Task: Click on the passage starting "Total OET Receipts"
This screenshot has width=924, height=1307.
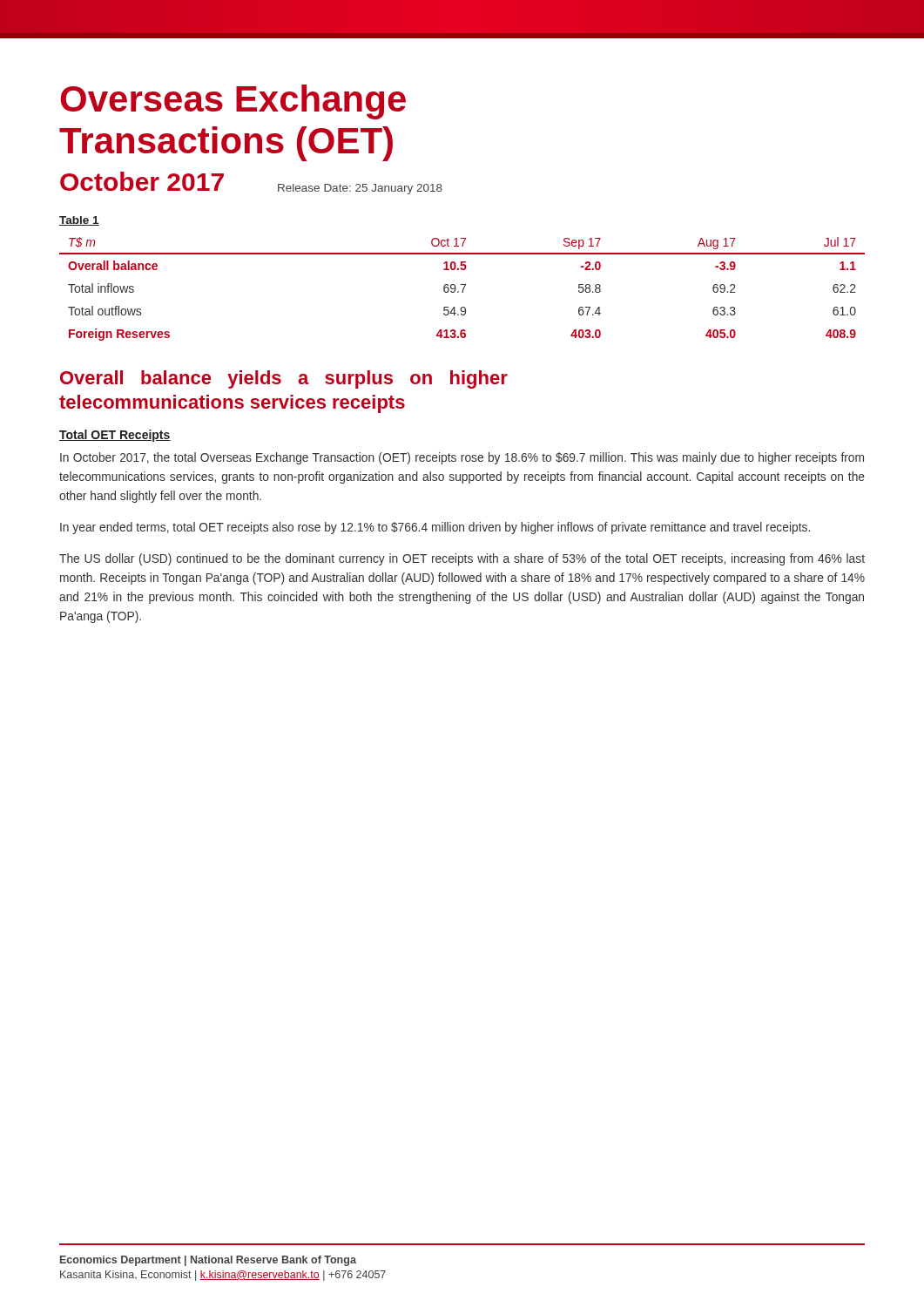Action: coord(115,435)
